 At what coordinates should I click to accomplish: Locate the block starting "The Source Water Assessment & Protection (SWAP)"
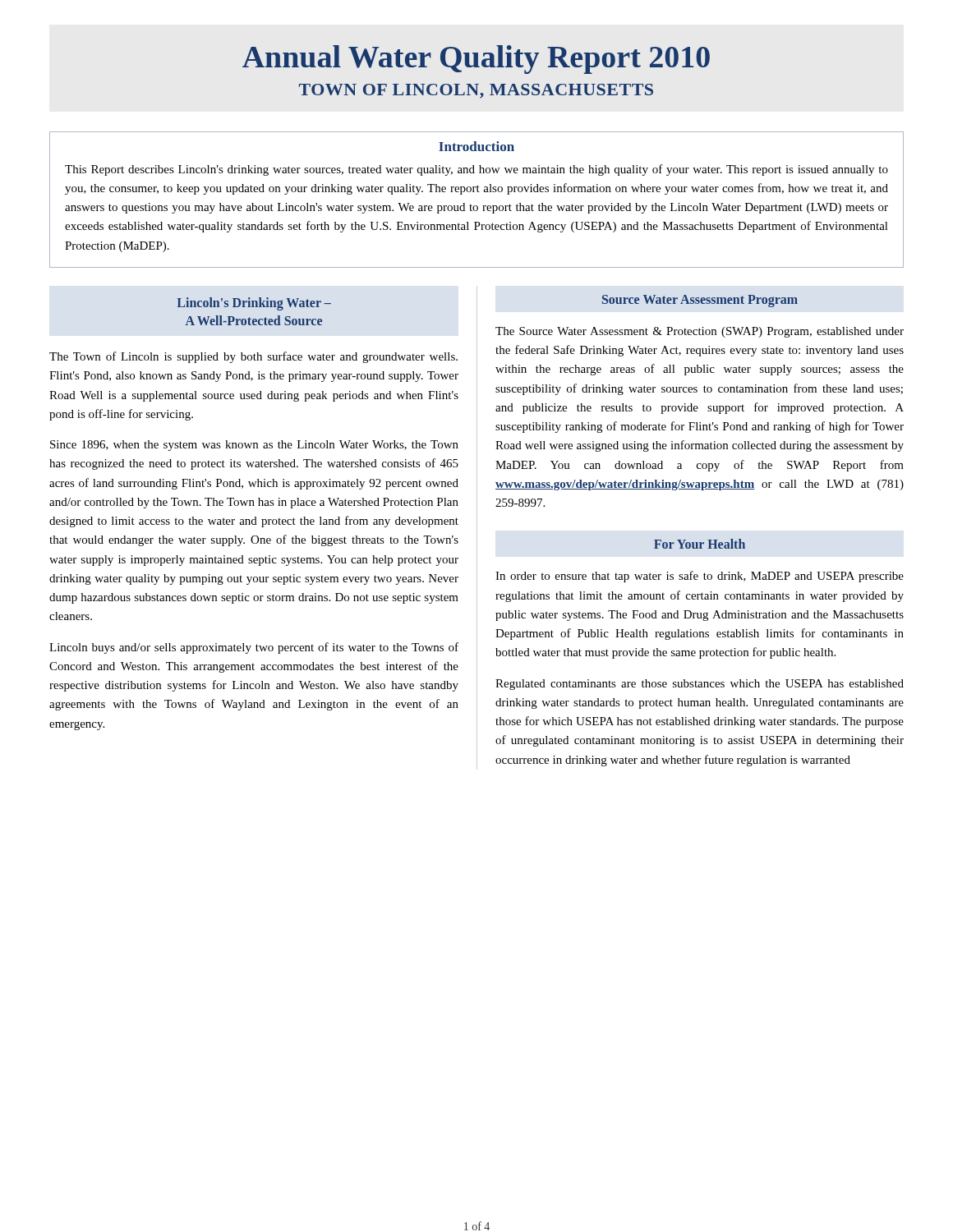point(700,417)
